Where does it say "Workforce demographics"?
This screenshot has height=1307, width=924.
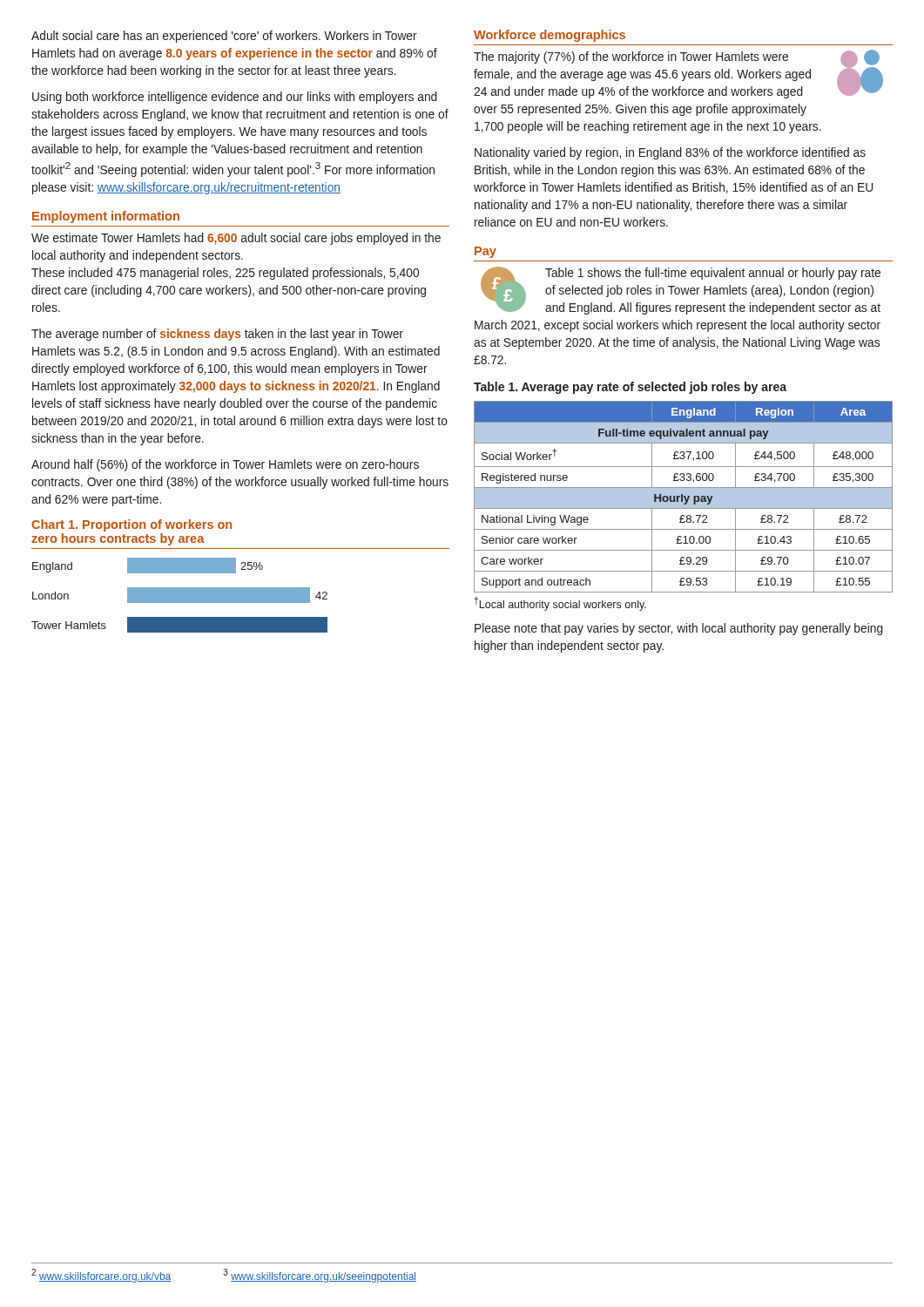(x=550, y=35)
